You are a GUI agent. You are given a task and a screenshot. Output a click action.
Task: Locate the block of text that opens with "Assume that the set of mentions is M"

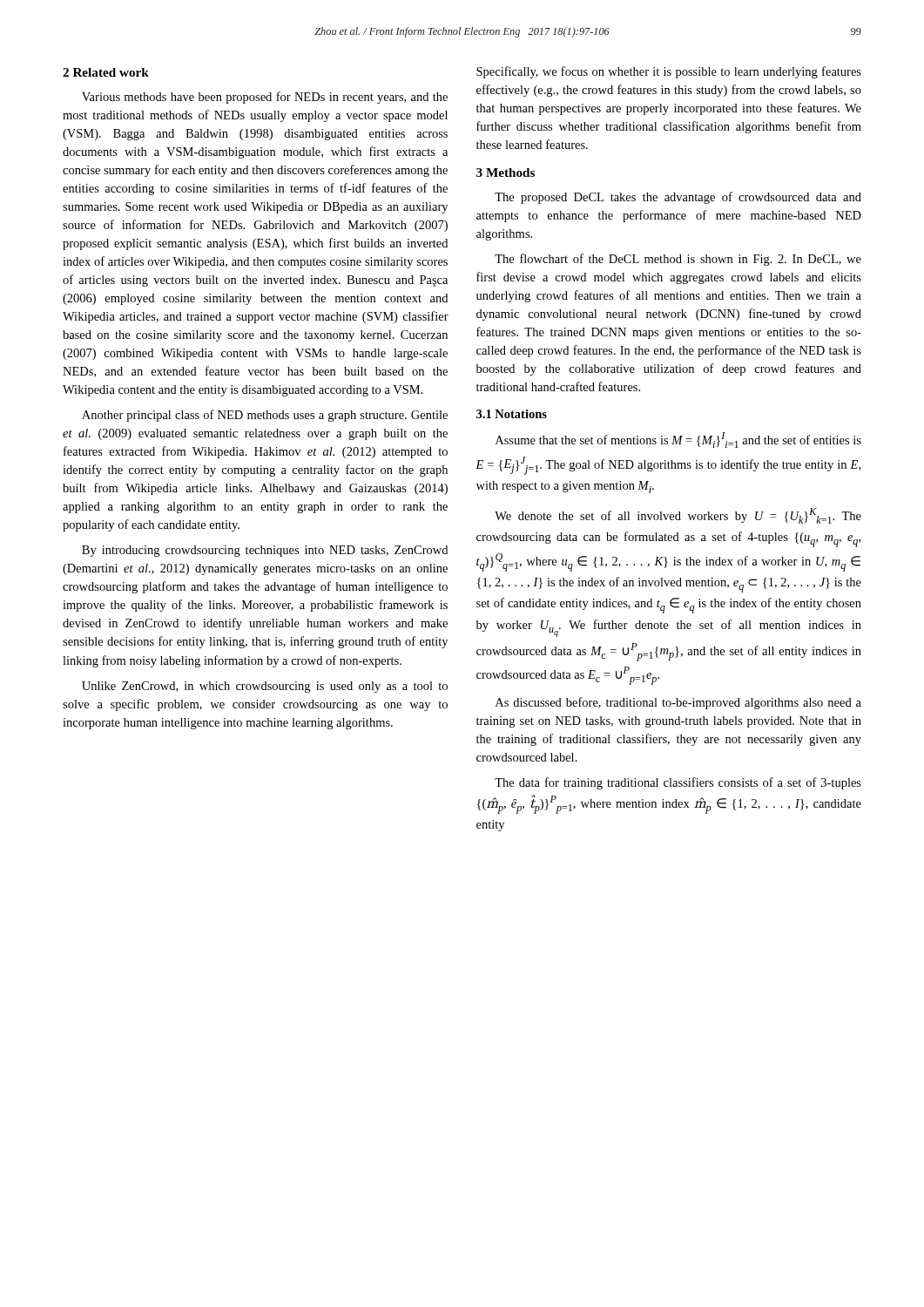click(669, 632)
